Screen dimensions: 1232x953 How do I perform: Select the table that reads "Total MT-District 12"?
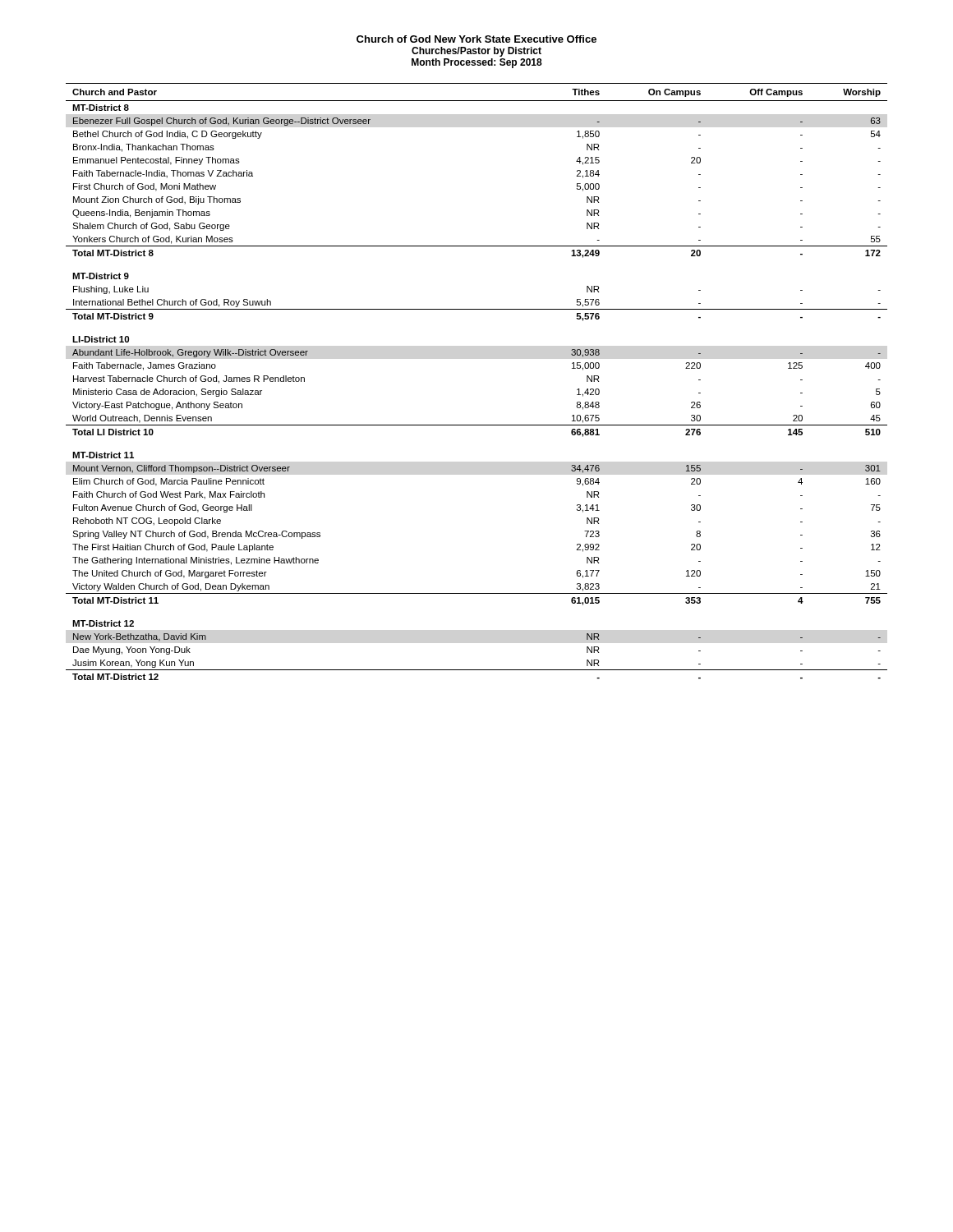pyautogui.click(x=476, y=383)
